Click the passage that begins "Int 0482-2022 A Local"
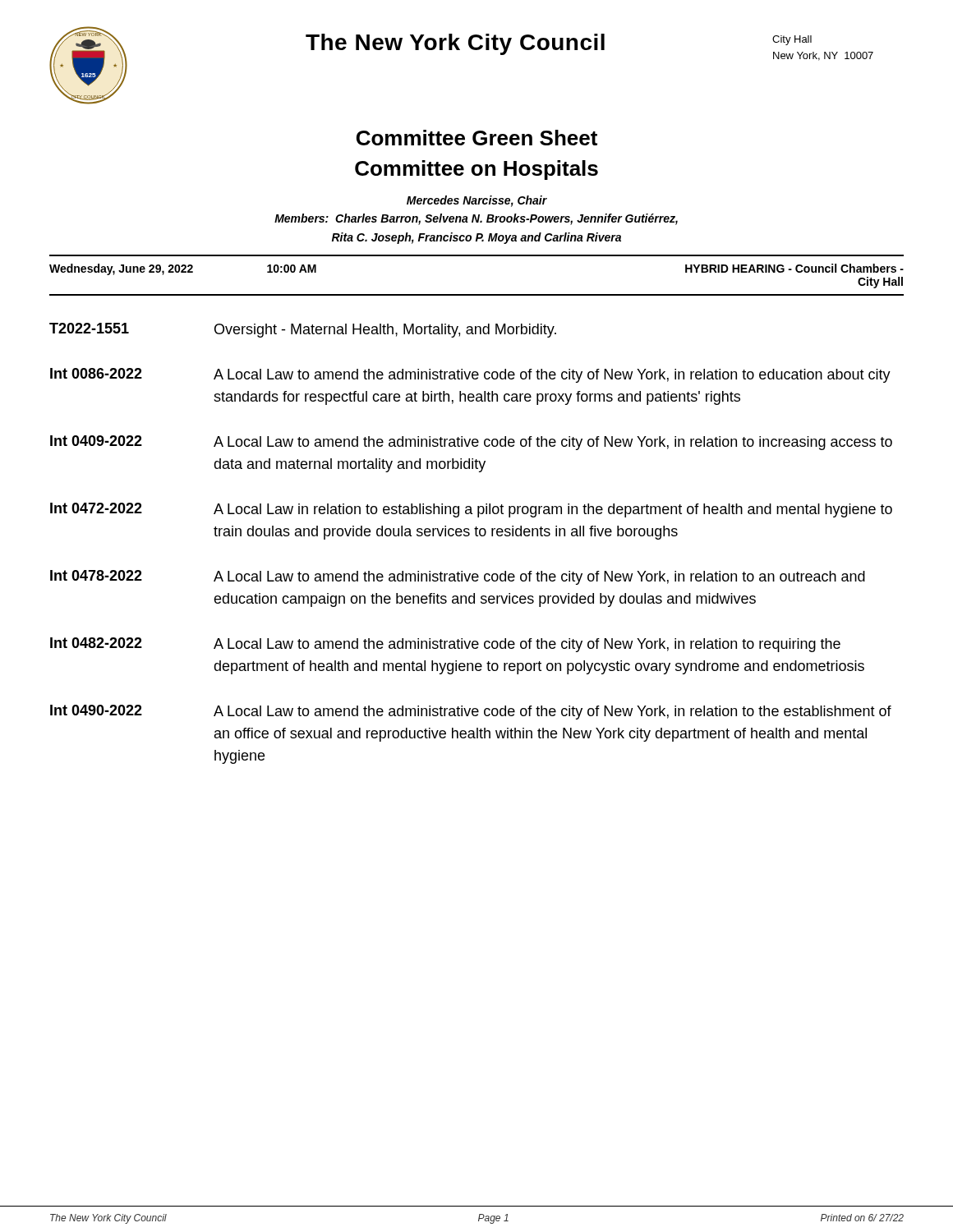 tap(476, 656)
